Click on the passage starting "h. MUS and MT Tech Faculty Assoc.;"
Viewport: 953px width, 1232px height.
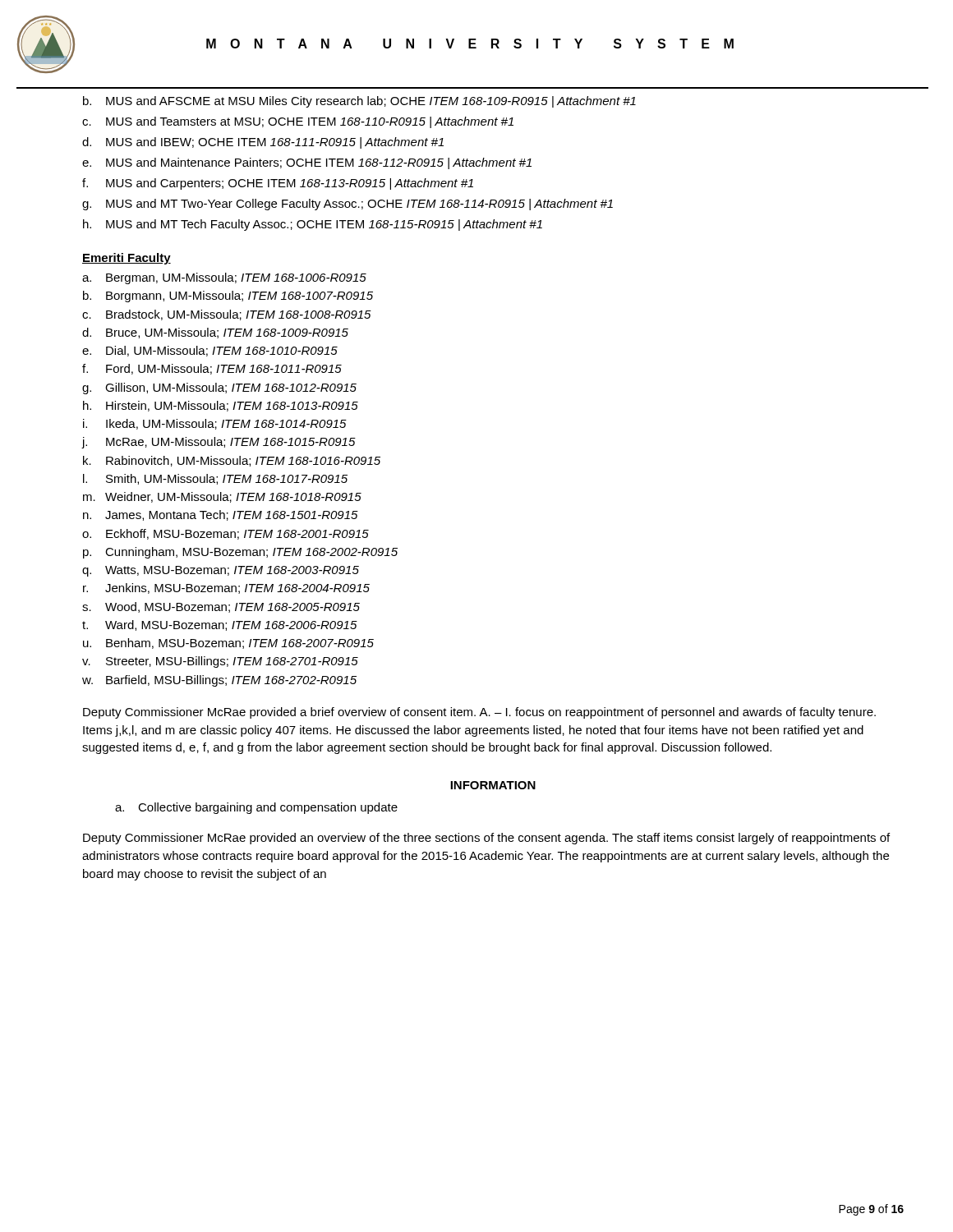(x=493, y=224)
